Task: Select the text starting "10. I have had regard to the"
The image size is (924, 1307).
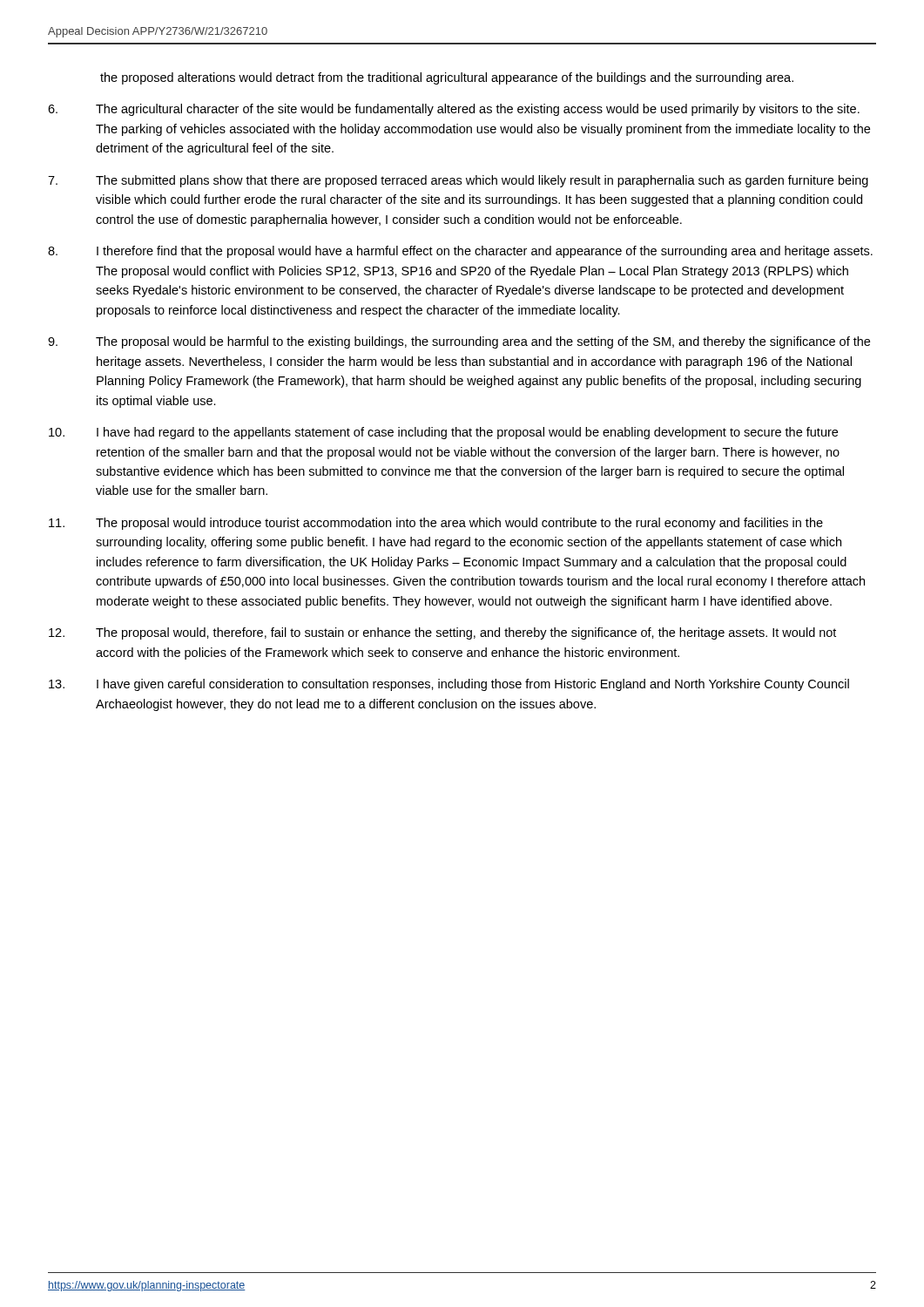Action: click(x=462, y=462)
